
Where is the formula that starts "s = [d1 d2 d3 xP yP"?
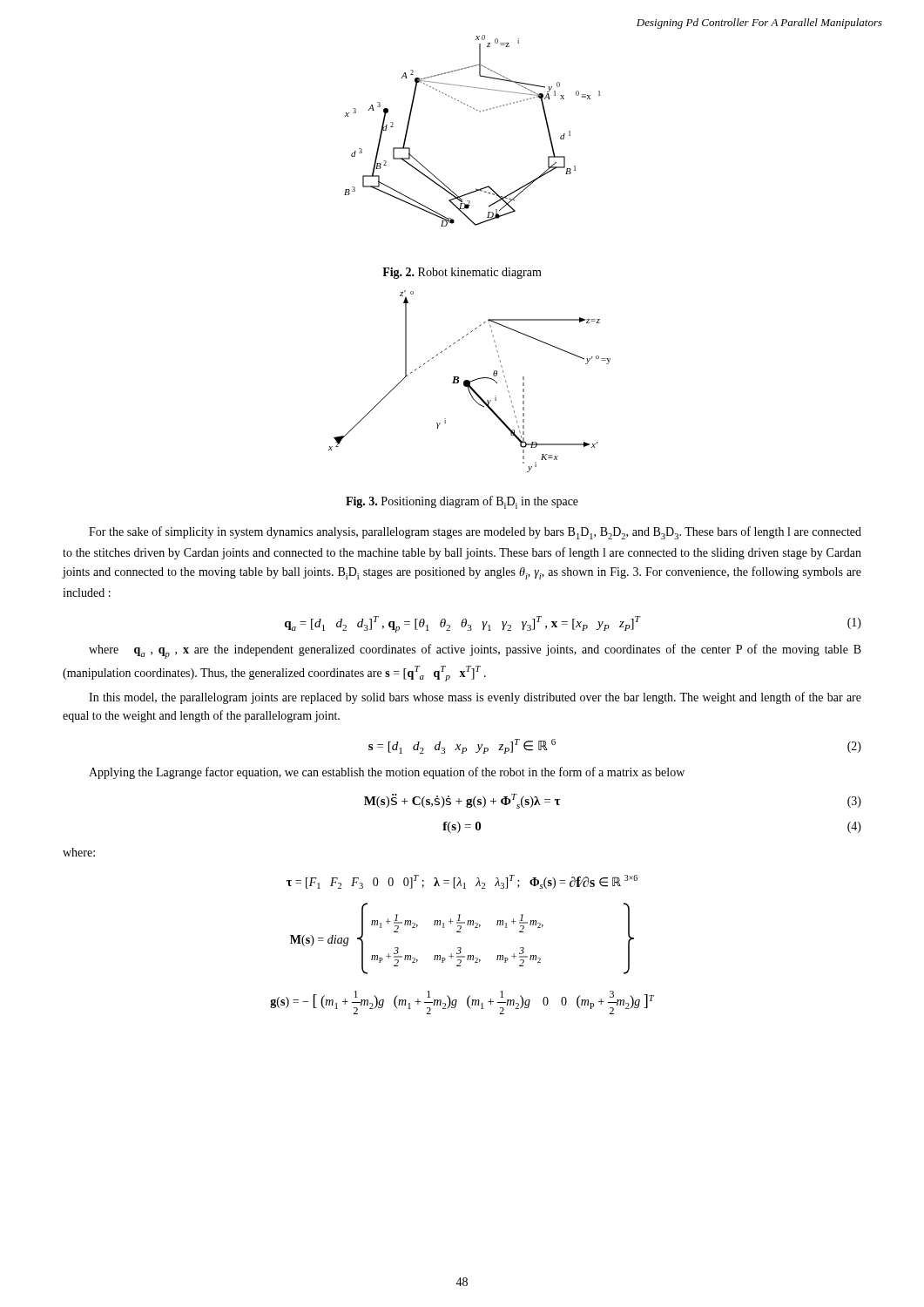464,748
